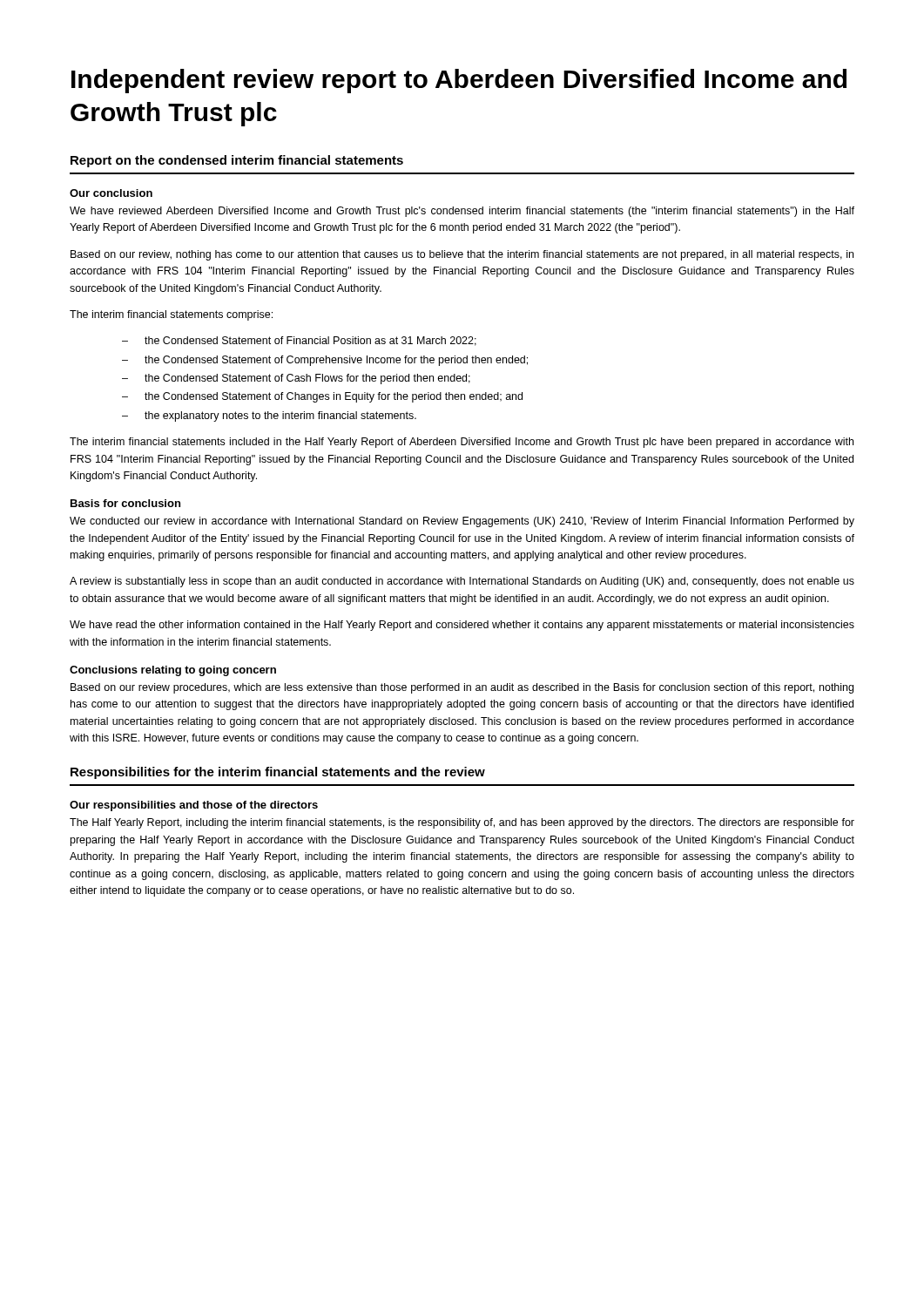Select the region starting "–the Condensed Statement of Comprehensive Income for the"
Image resolution: width=924 pixels, height=1307 pixels.
(325, 360)
